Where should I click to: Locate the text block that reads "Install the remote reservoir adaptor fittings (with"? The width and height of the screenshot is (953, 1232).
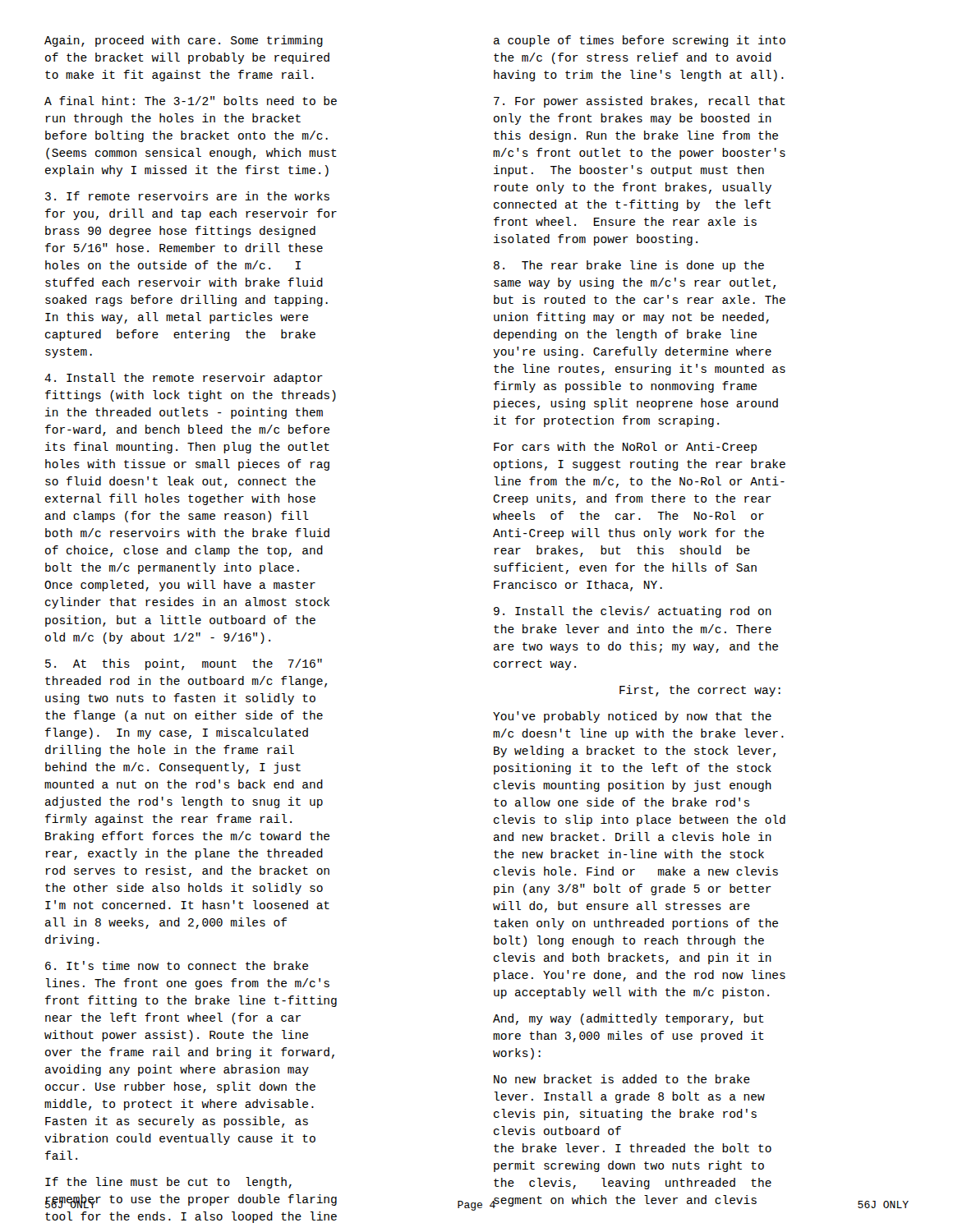pyautogui.click(x=252, y=509)
